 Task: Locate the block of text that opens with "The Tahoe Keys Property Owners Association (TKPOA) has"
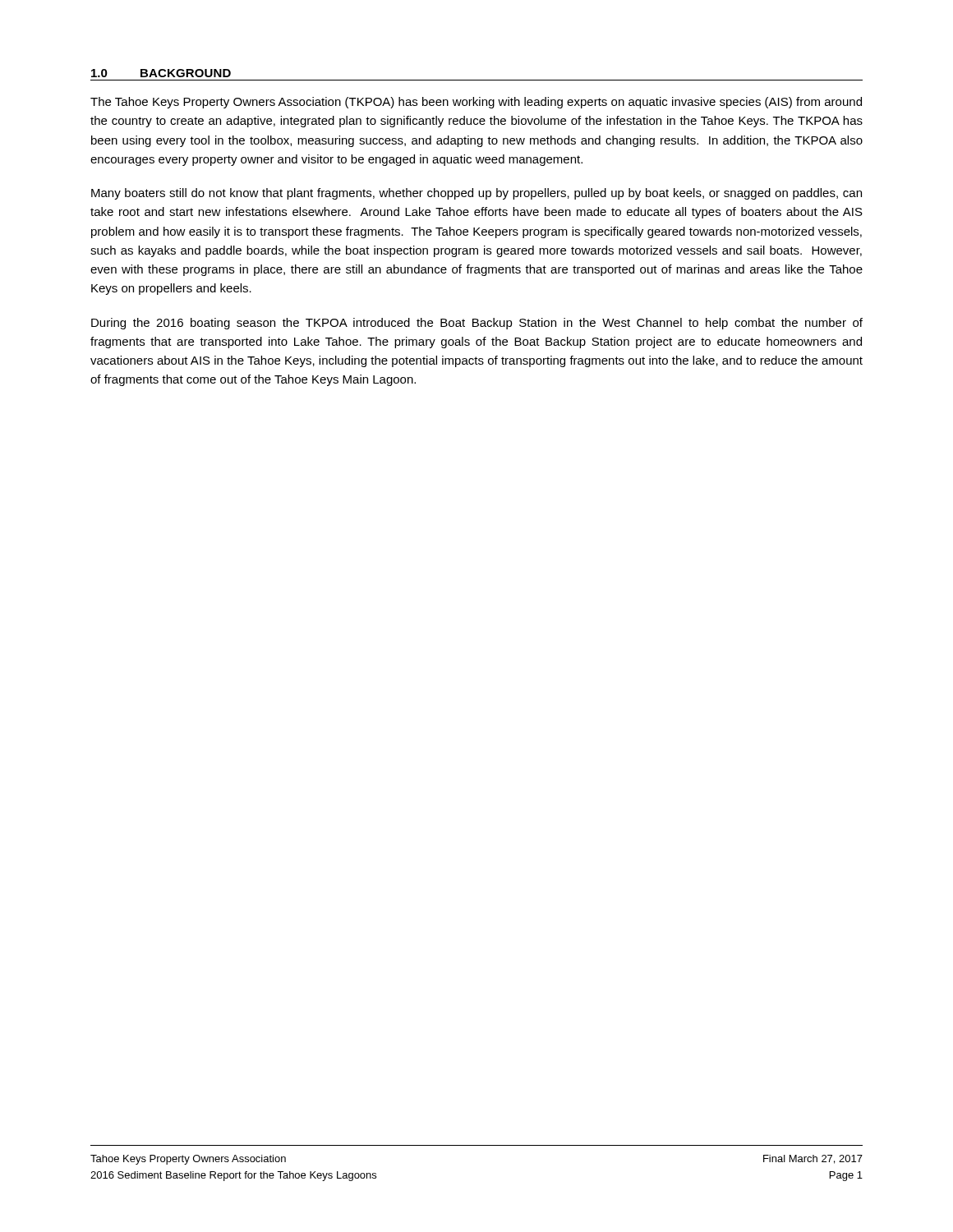pos(476,130)
